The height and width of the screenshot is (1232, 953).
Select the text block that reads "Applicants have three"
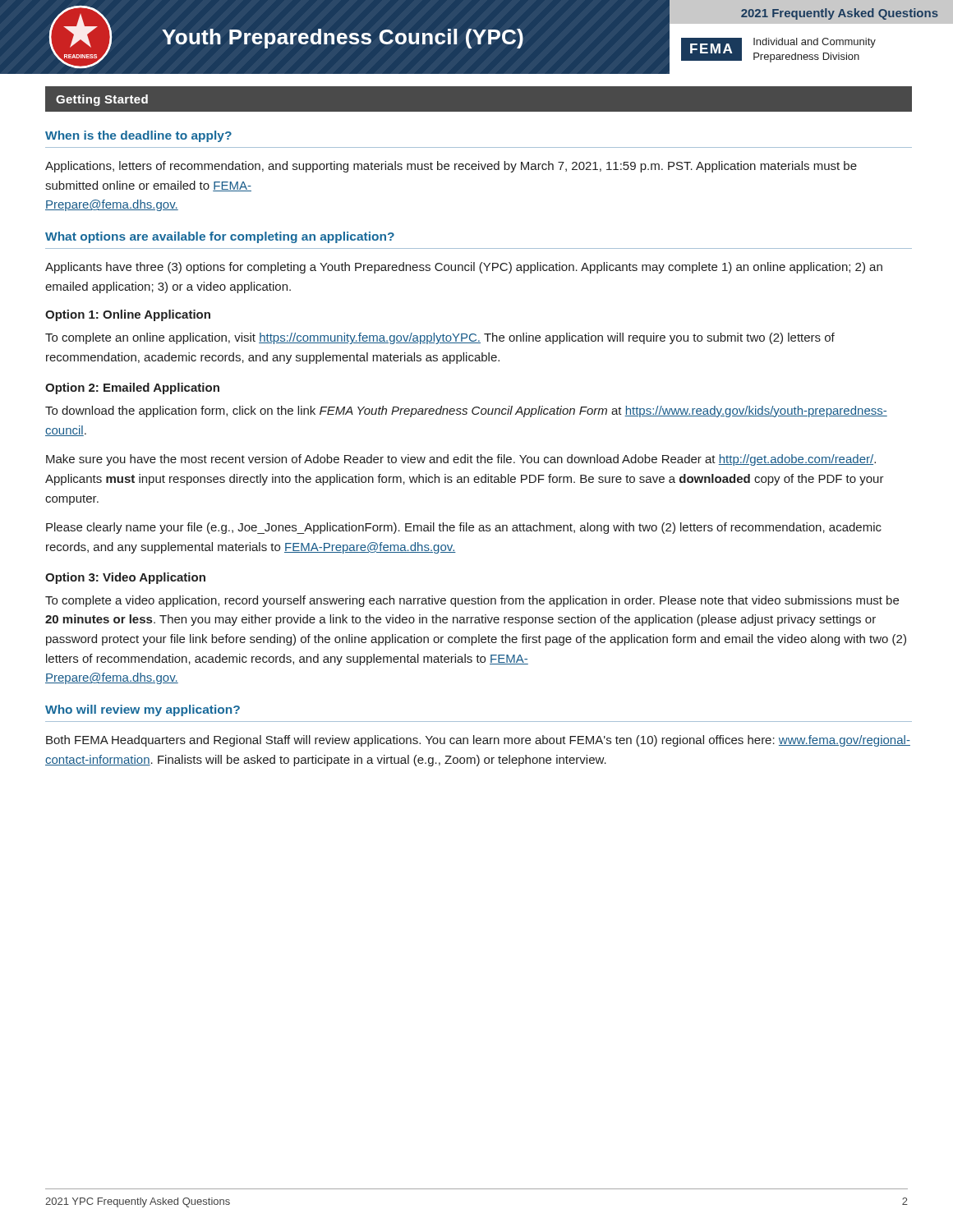(x=464, y=276)
